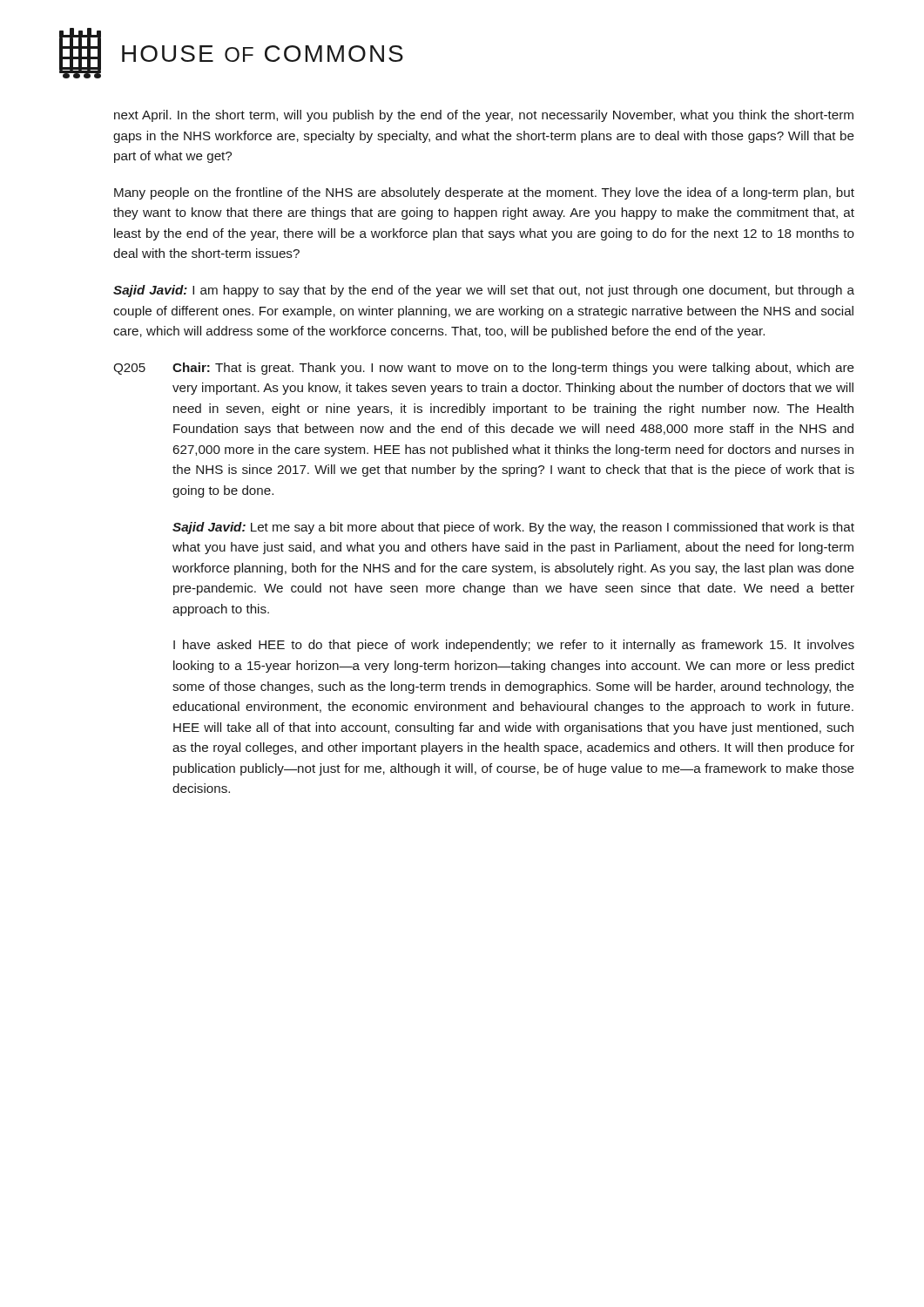Image resolution: width=924 pixels, height=1307 pixels.
Task: Locate the block of text that opens with "Chair: That is great."
Action: (513, 429)
